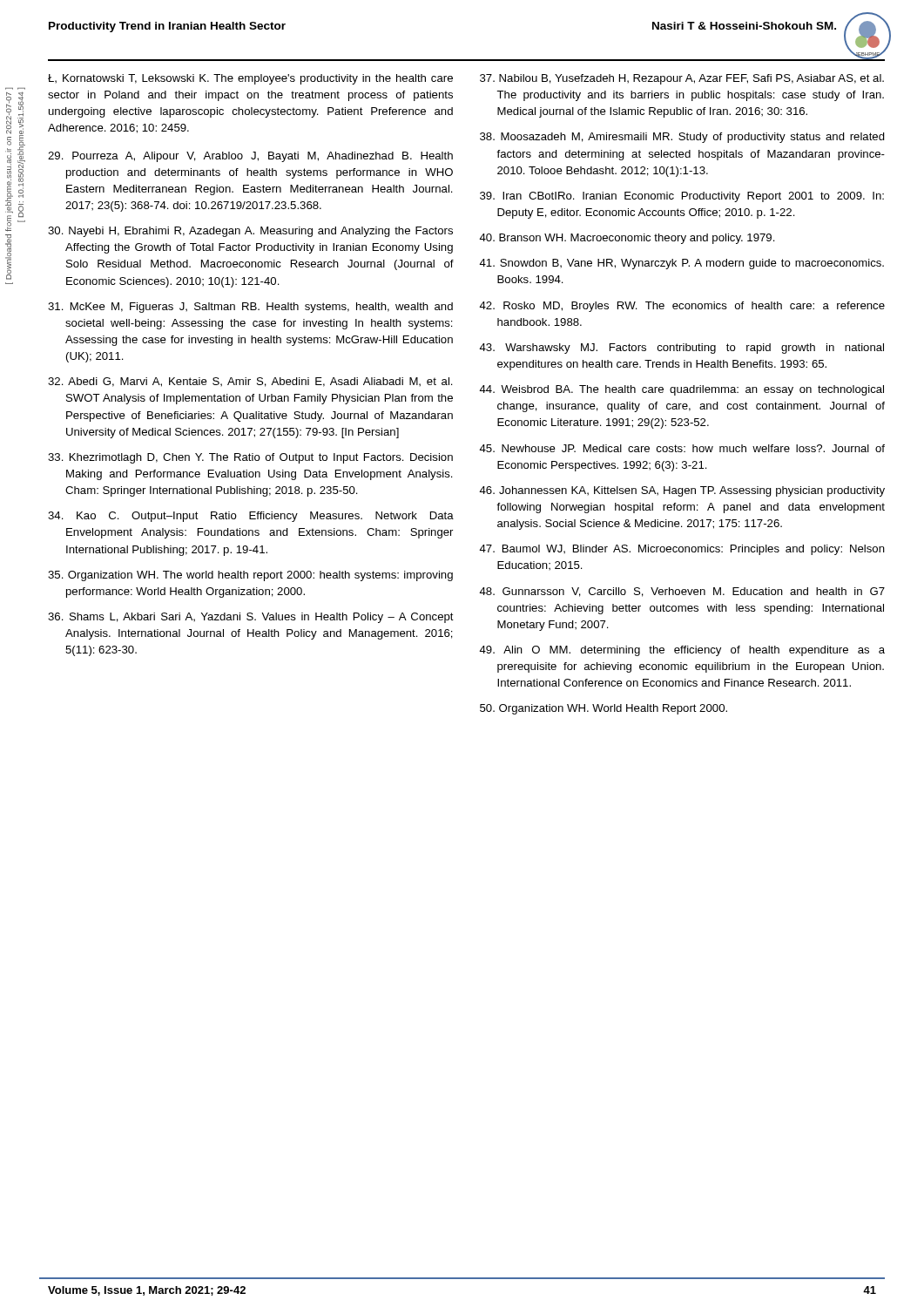Point to the block beginning "34. Kao C. Output–Input"
This screenshot has width=924, height=1307.
pyautogui.click(x=251, y=532)
